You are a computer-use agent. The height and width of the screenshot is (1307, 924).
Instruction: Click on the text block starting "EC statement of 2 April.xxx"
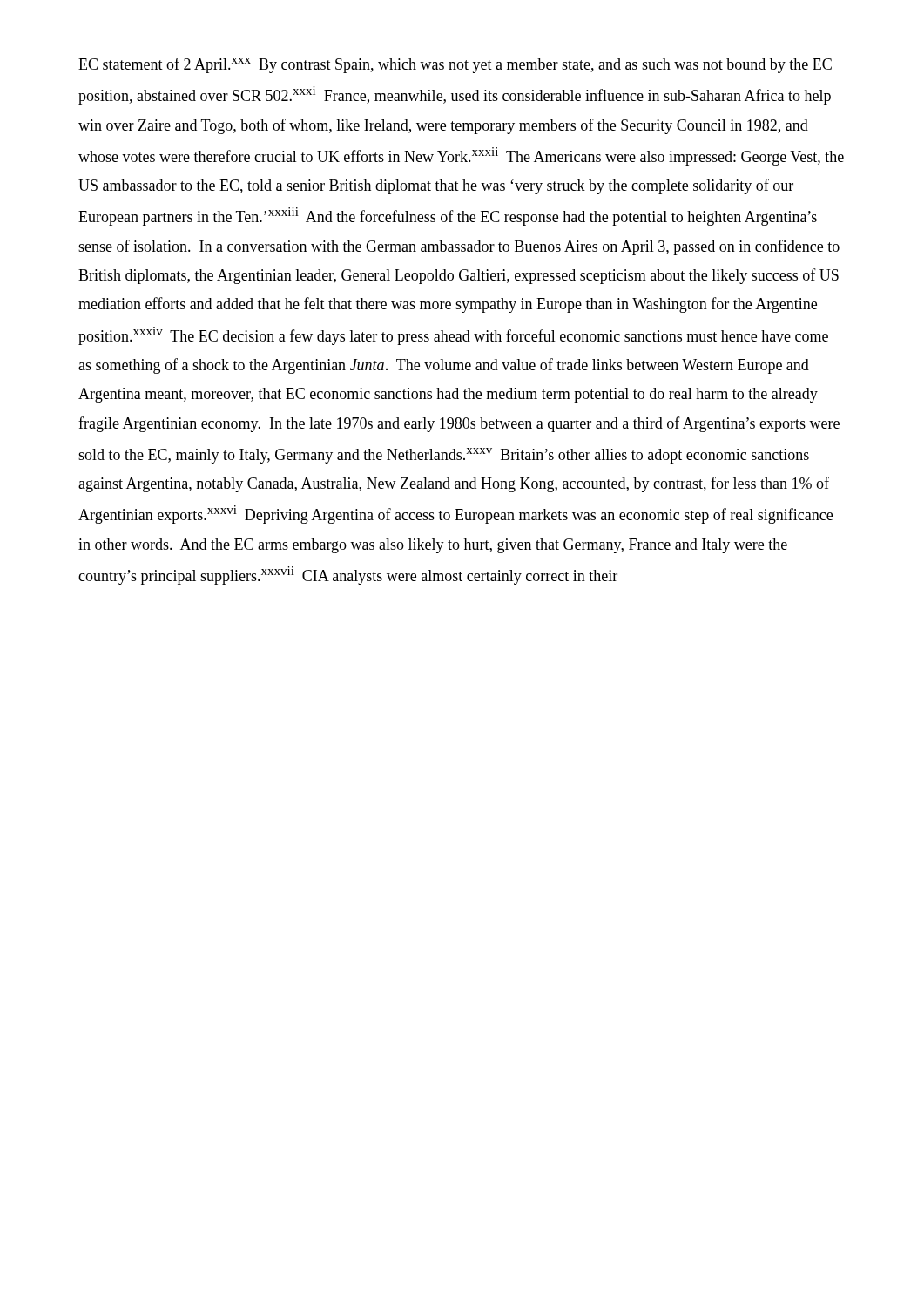point(461,319)
